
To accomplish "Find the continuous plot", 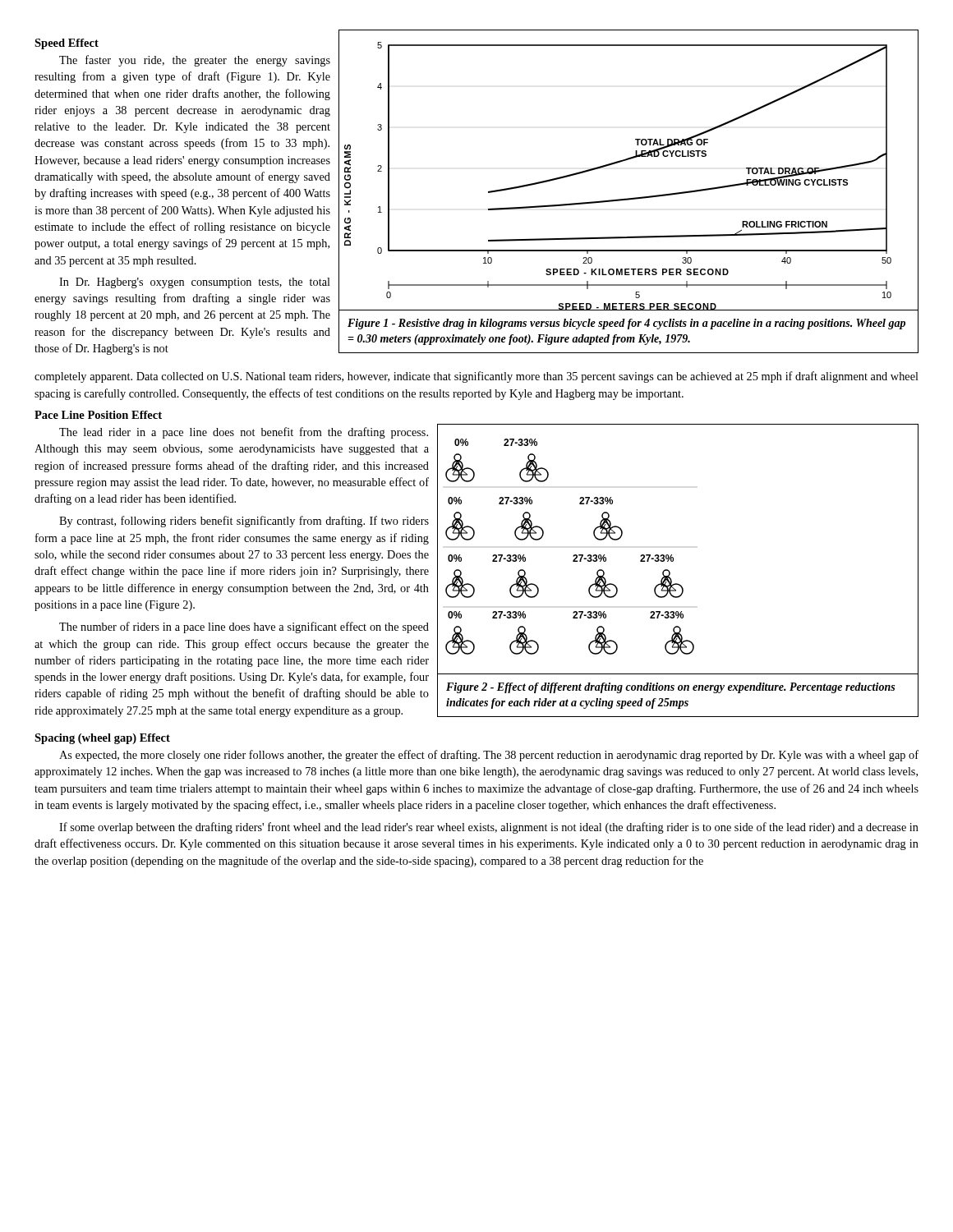I will 629,170.
